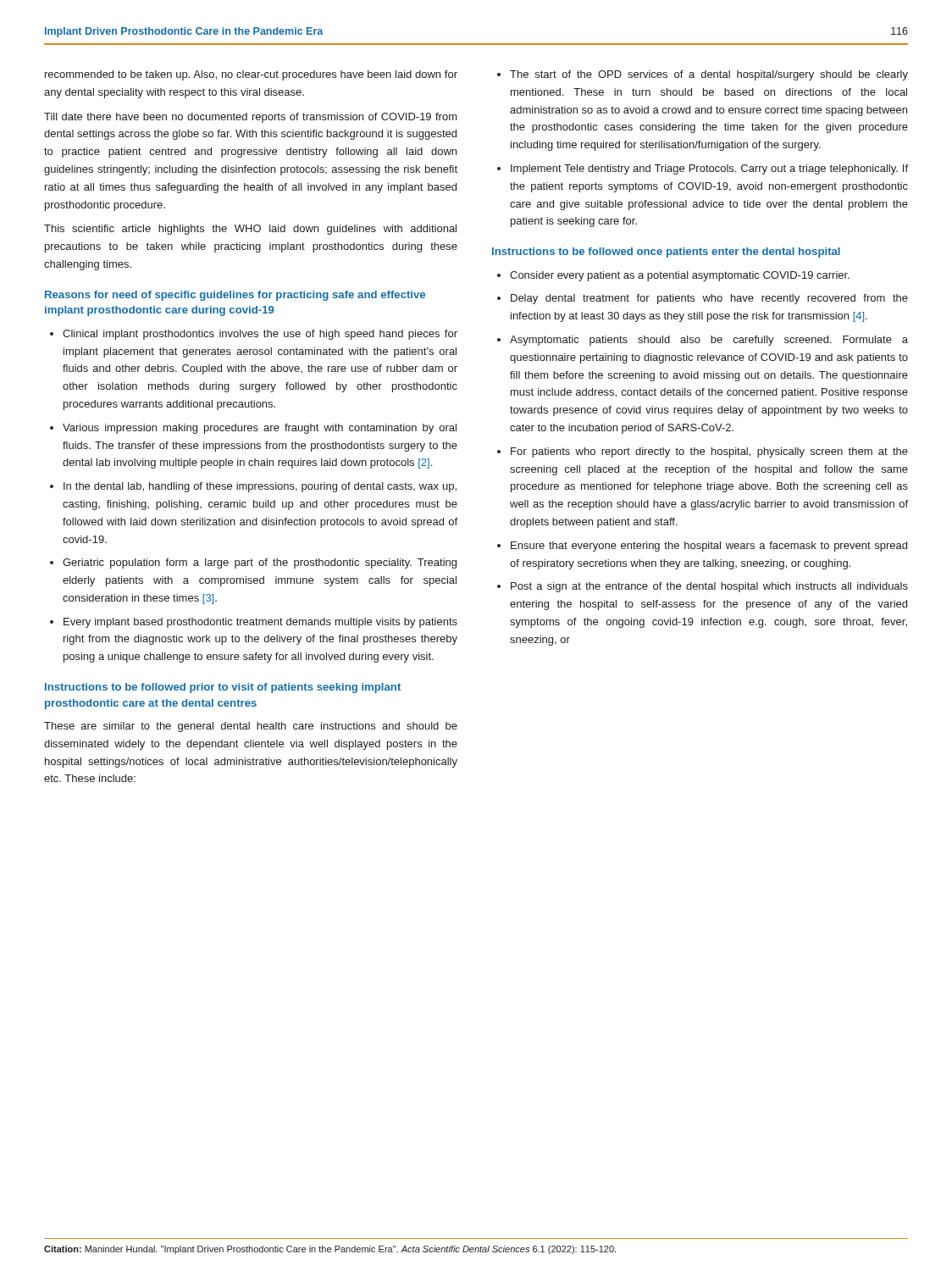Screen dimensions: 1271x952
Task: Locate the block of text that opens with "The start of the OPD services"
Action: tap(709, 109)
